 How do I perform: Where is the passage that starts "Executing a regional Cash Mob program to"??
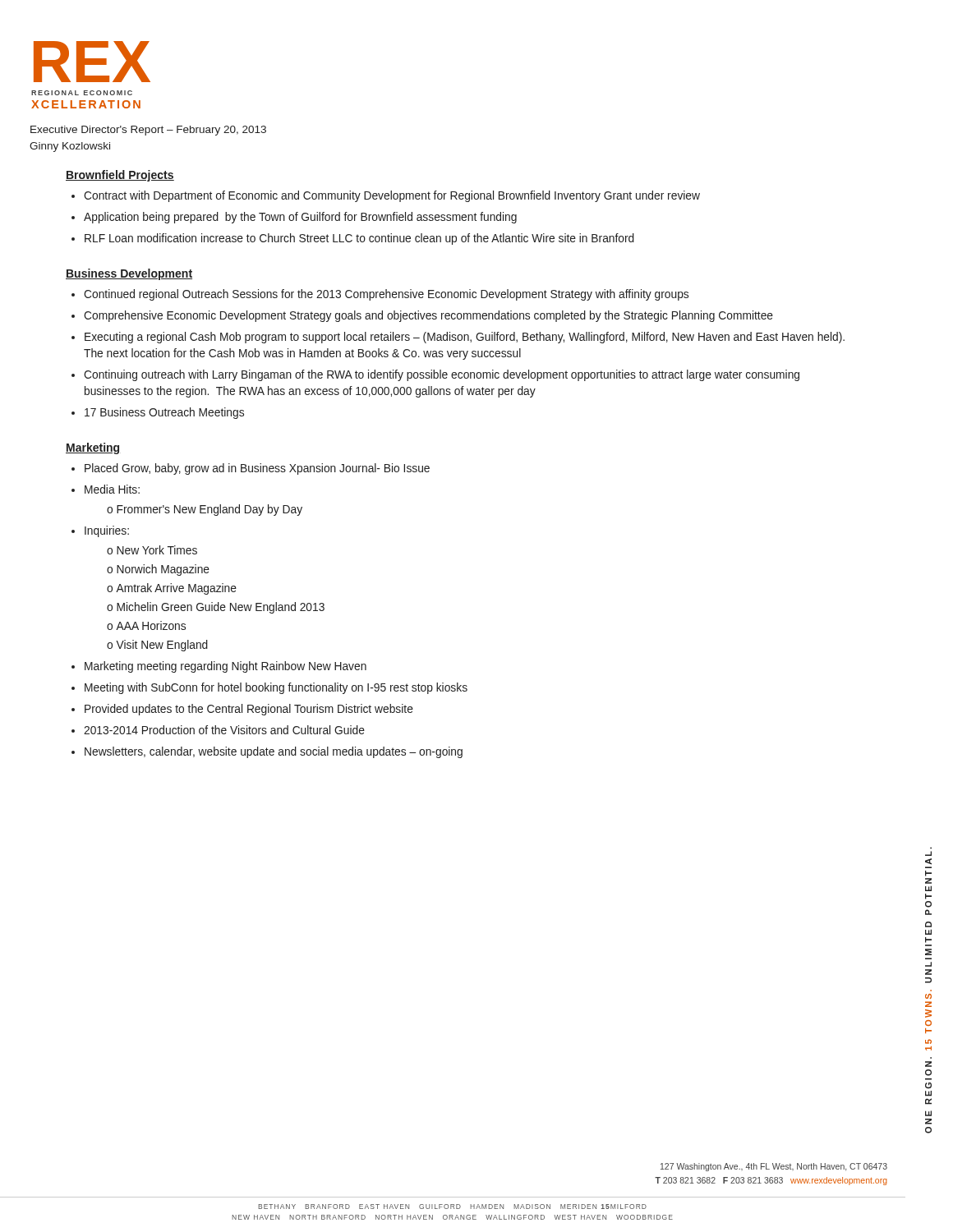pyautogui.click(x=466, y=345)
